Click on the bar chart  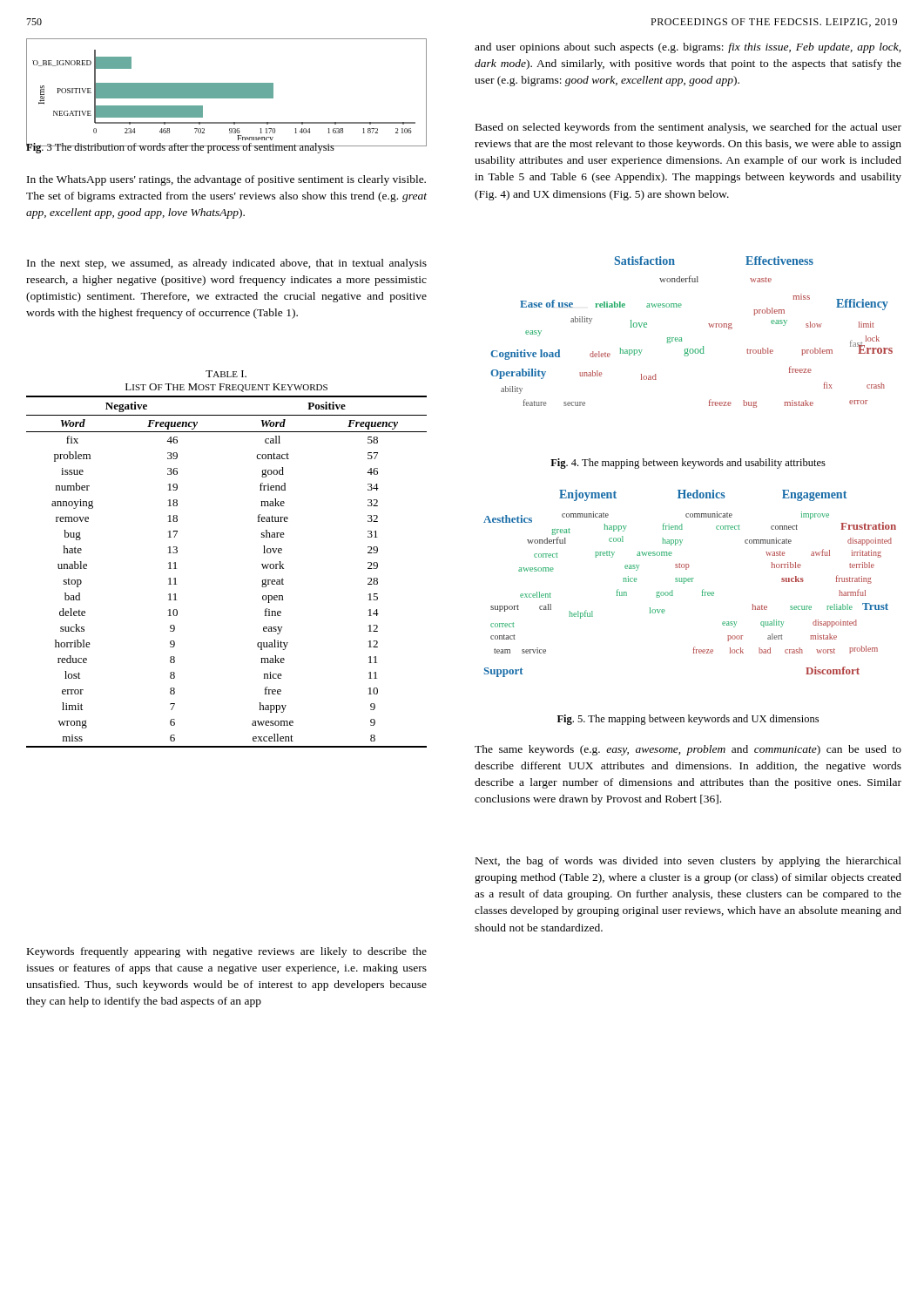coord(226,94)
